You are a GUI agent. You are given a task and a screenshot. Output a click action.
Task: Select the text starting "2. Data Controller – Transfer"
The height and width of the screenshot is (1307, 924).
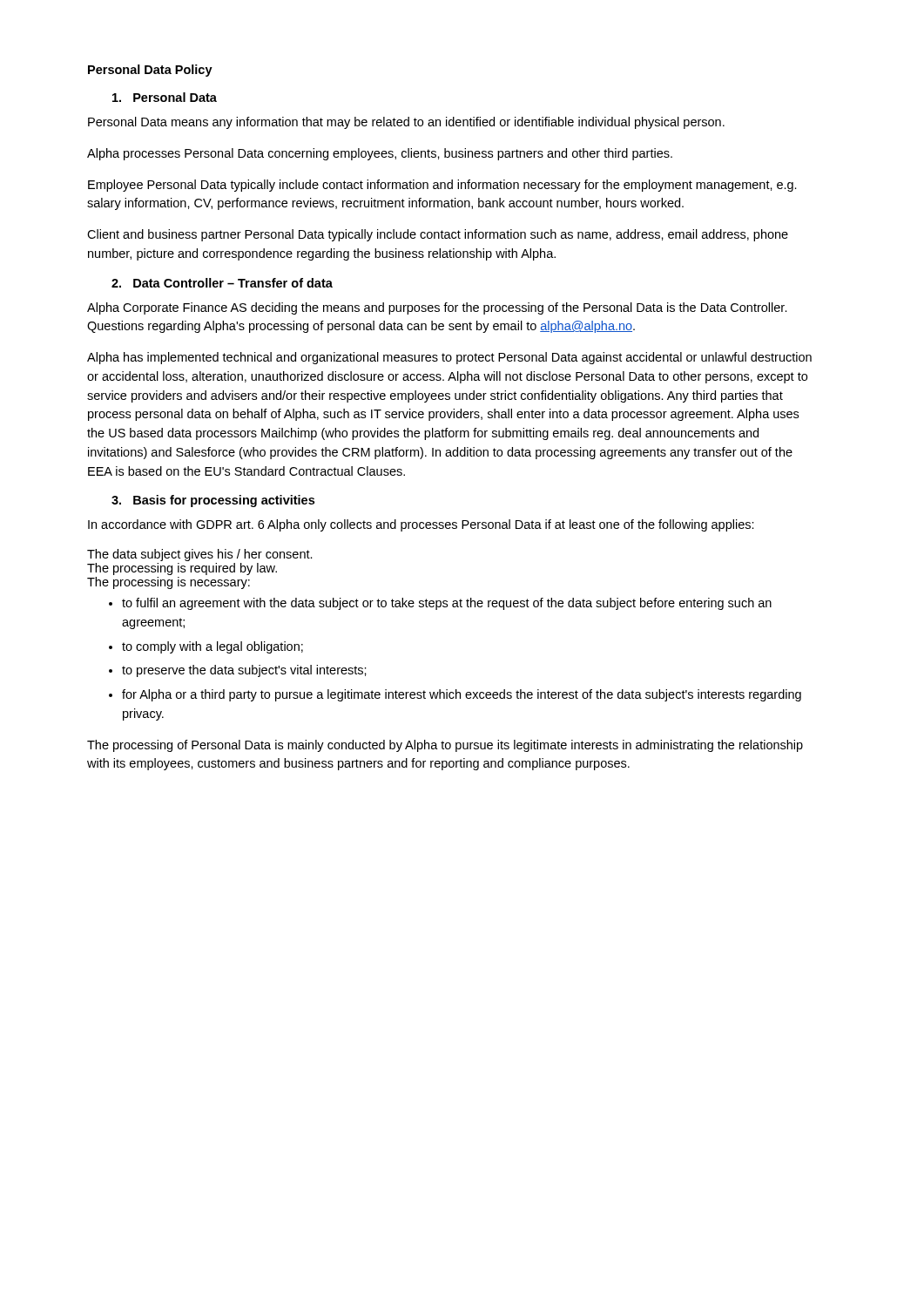[222, 283]
